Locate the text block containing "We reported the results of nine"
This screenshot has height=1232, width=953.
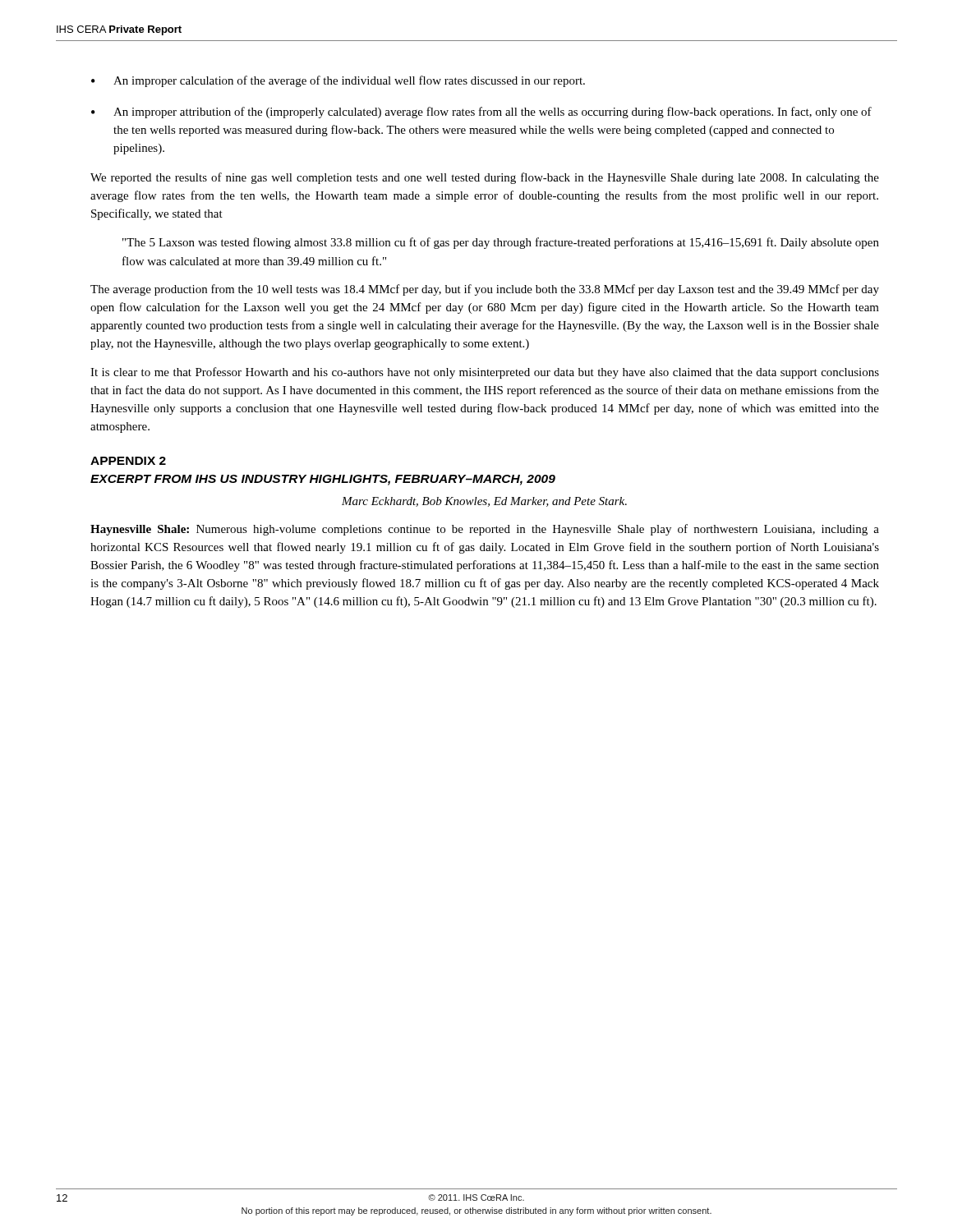click(485, 196)
